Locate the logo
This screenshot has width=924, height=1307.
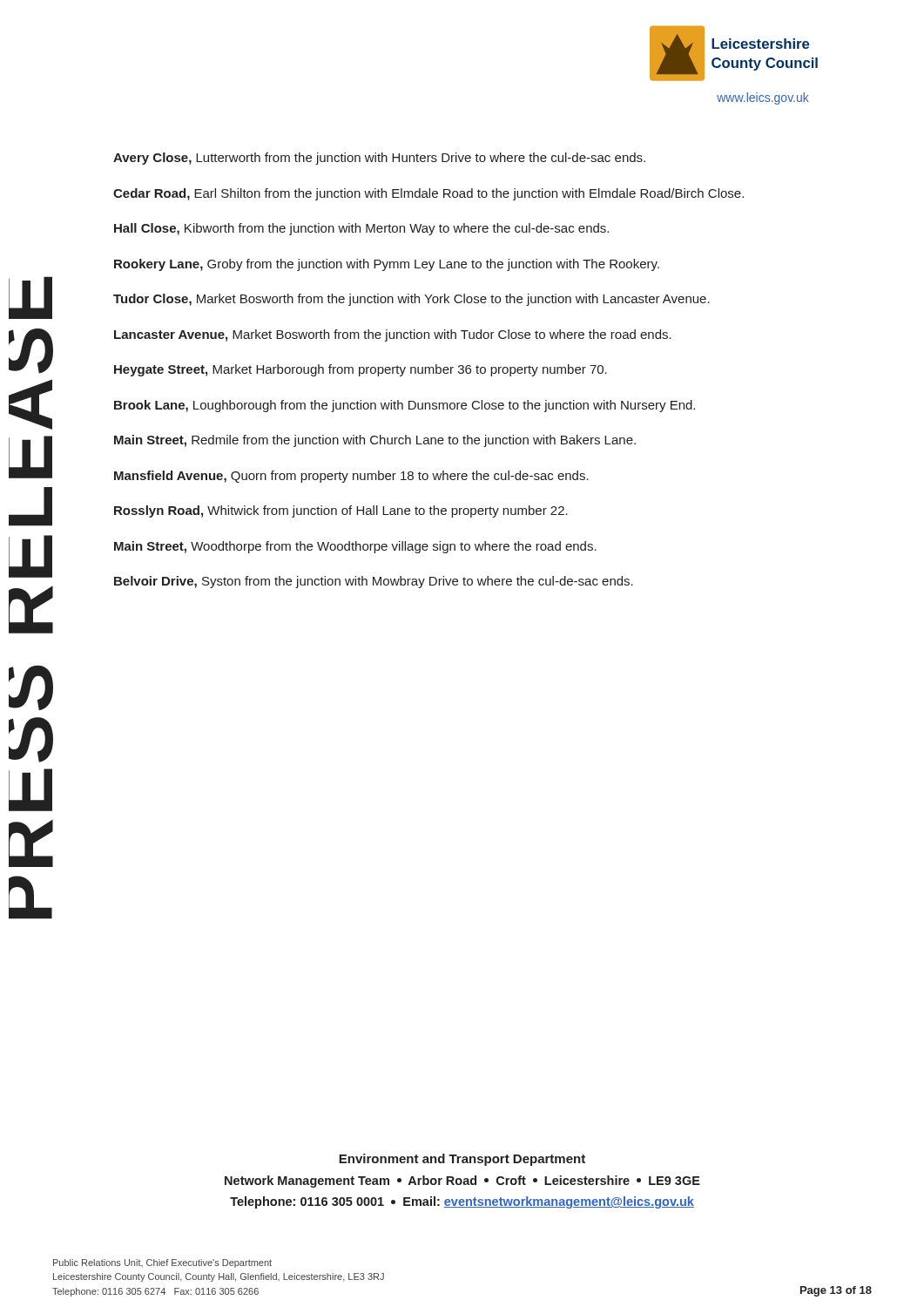[x=763, y=65]
